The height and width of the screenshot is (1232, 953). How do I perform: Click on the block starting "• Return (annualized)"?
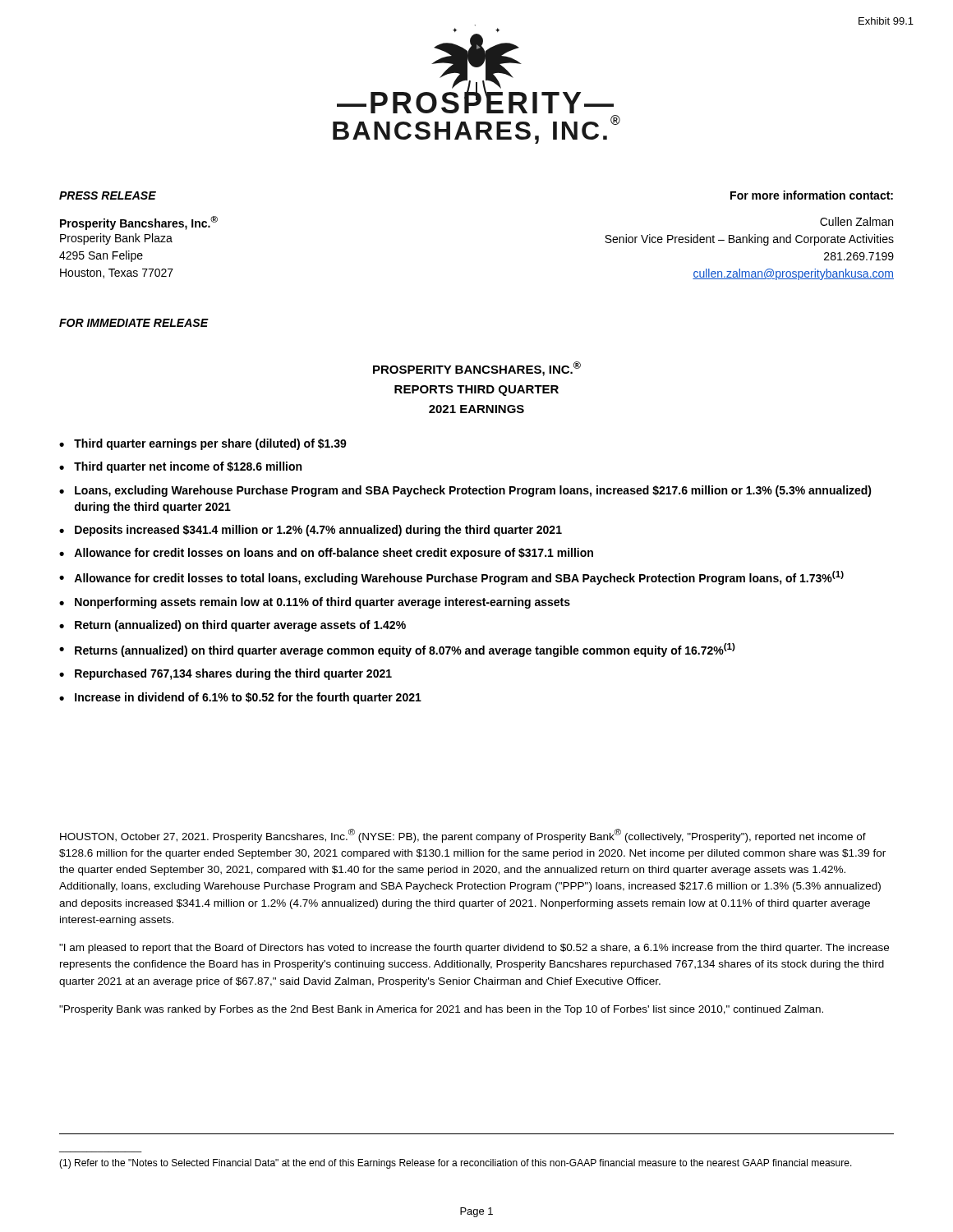pos(233,625)
